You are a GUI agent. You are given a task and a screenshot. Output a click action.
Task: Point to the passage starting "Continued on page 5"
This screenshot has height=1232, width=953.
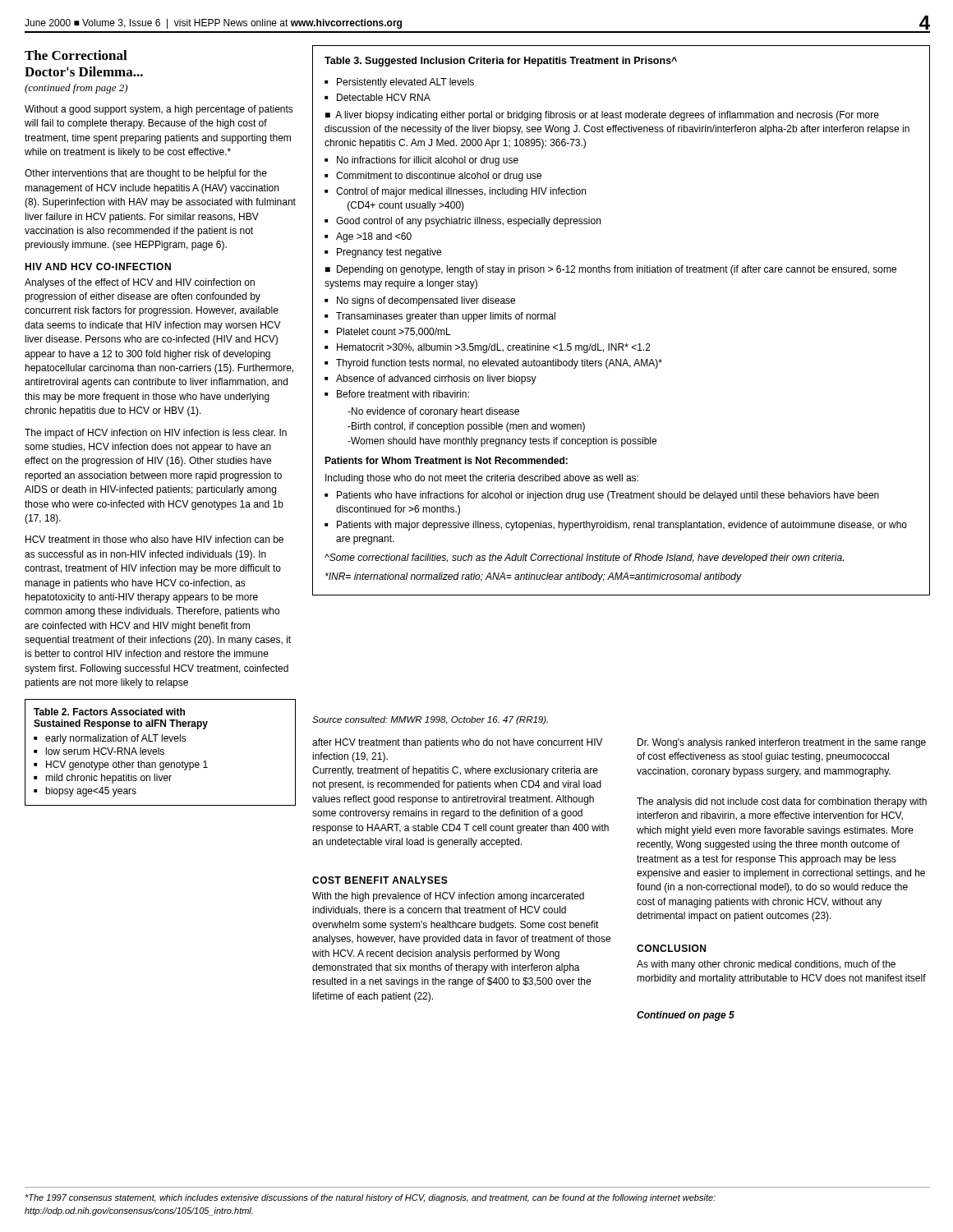click(685, 1015)
